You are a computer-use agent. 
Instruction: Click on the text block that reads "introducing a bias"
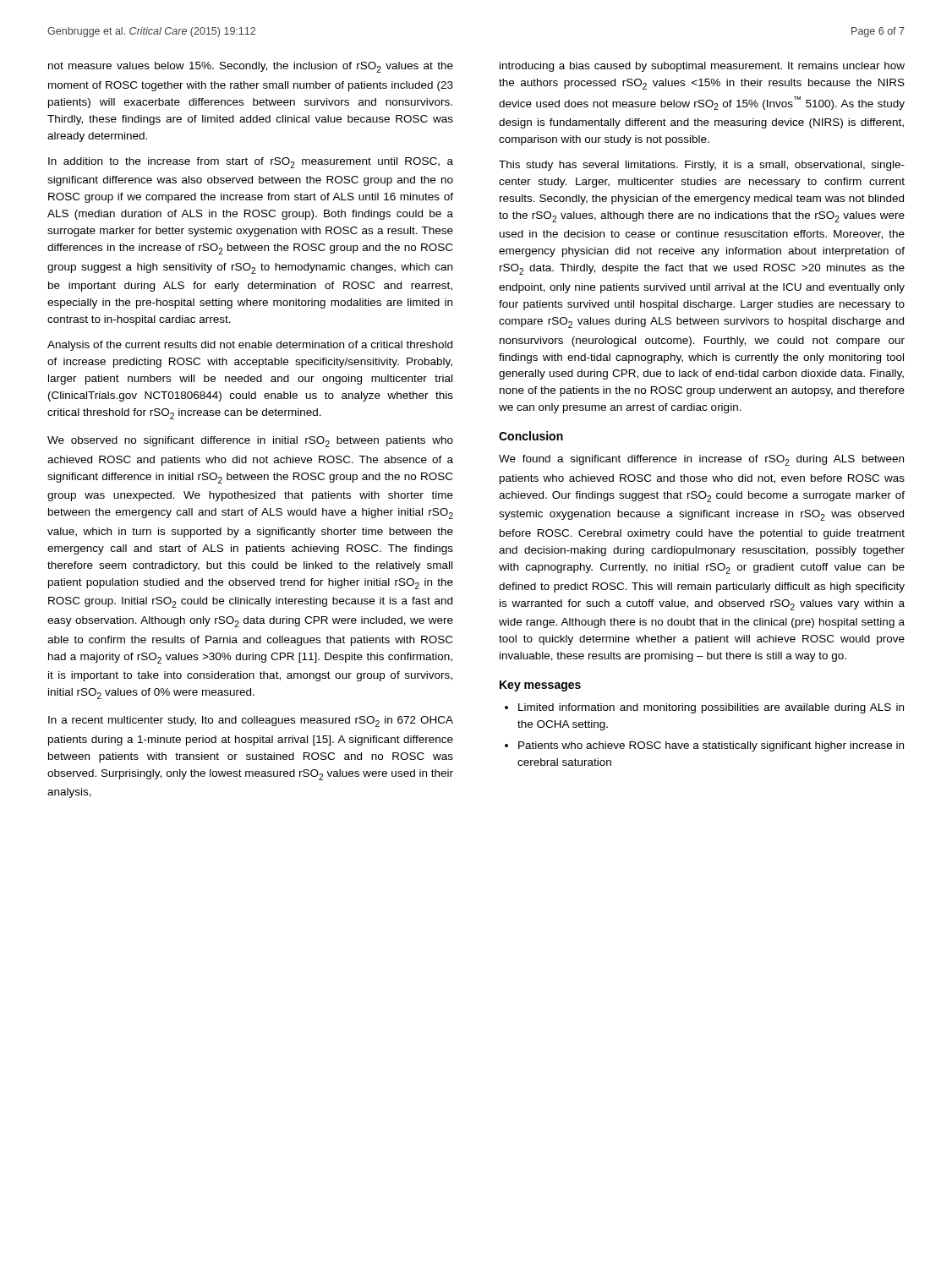[702, 103]
